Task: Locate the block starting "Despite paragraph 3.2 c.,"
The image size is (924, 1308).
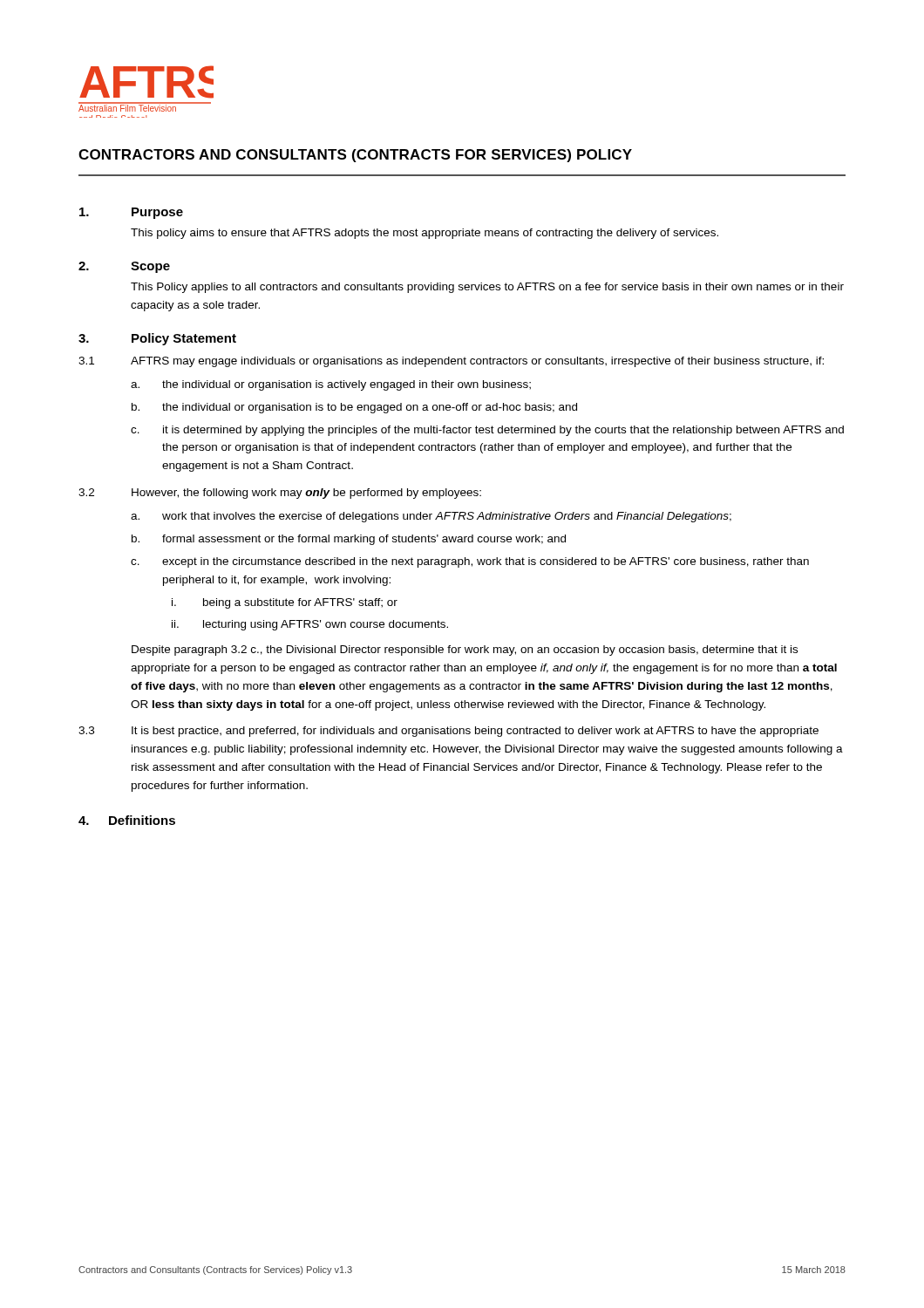Action: [x=484, y=676]
